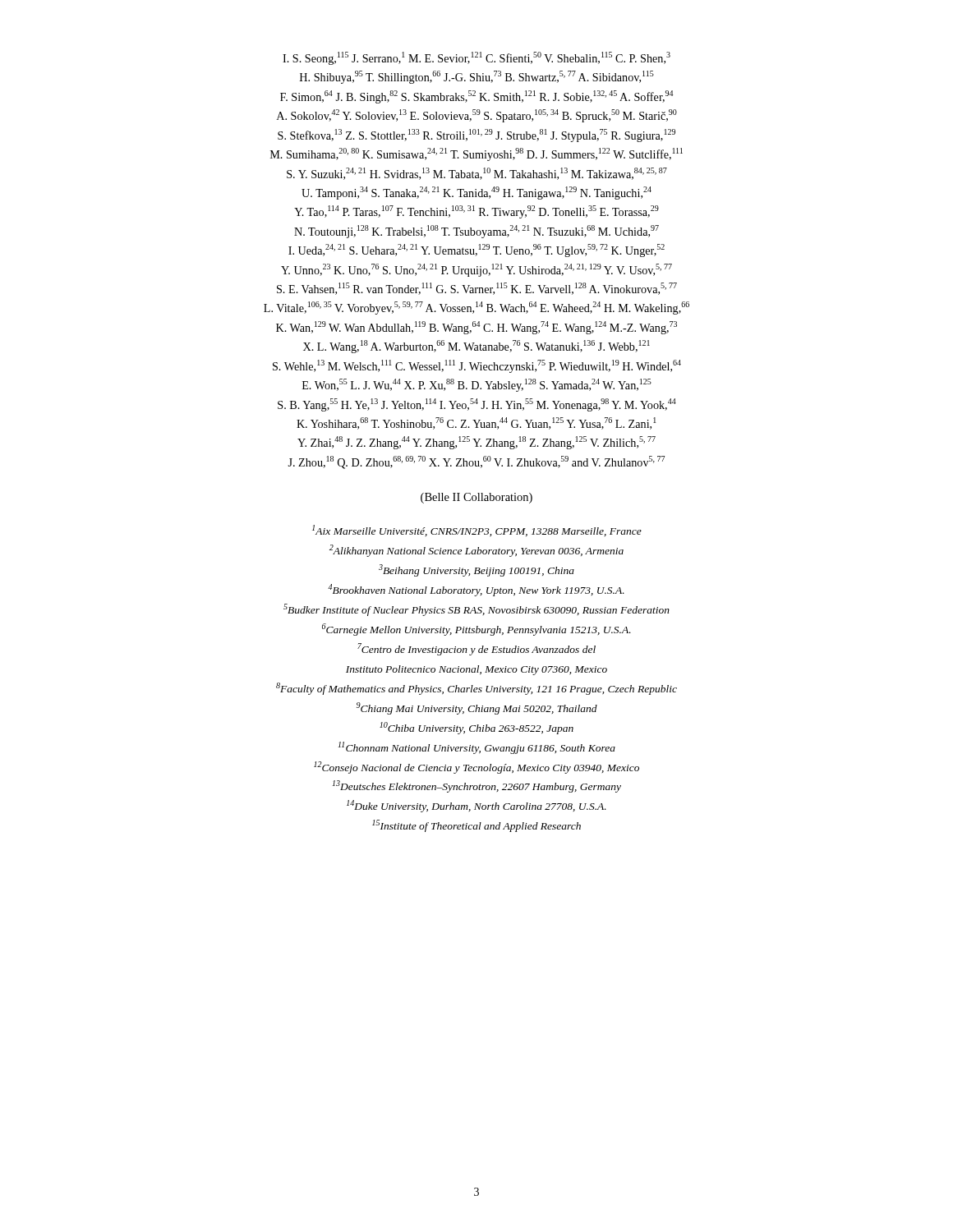Find the text that reads "(Belle II Collaboration)"
The image size is (953, 1232).
click(x=476, y=497)
